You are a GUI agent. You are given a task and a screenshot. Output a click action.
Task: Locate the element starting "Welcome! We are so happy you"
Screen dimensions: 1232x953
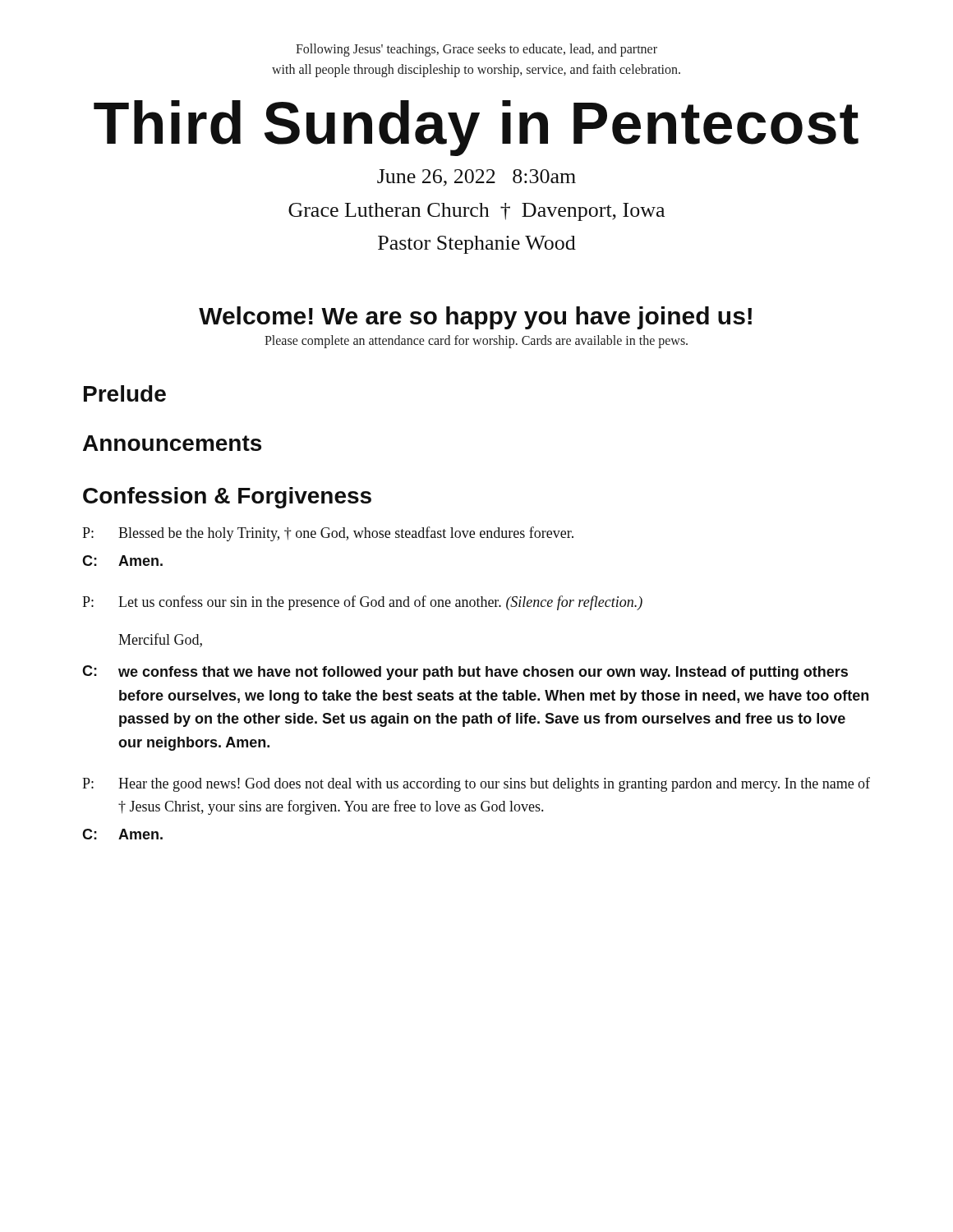click(476, 316)
